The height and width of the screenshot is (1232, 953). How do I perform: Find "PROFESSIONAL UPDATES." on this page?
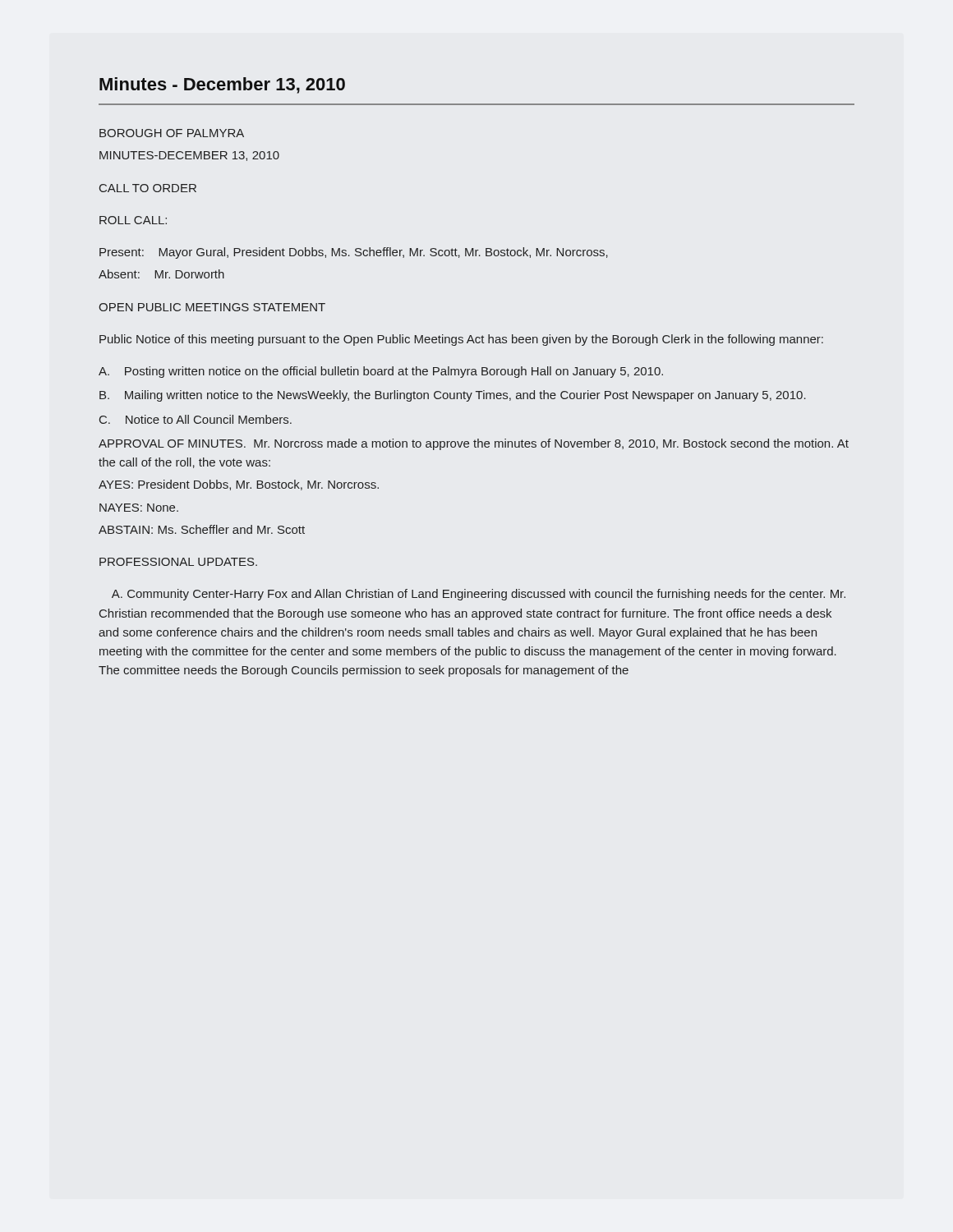coord(178,562)
